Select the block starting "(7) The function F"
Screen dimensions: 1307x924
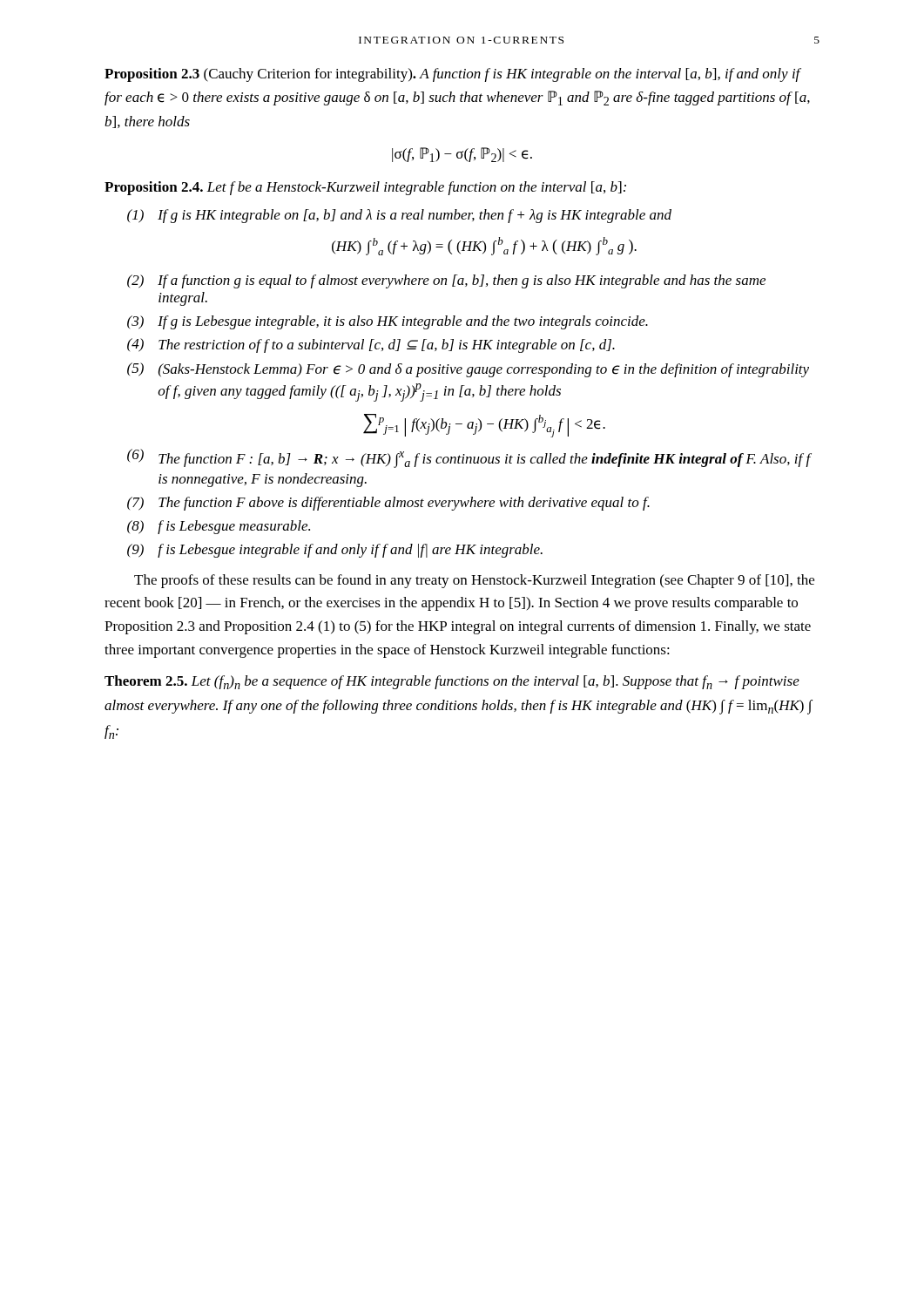pyautogui.click(x=473, y=503)
